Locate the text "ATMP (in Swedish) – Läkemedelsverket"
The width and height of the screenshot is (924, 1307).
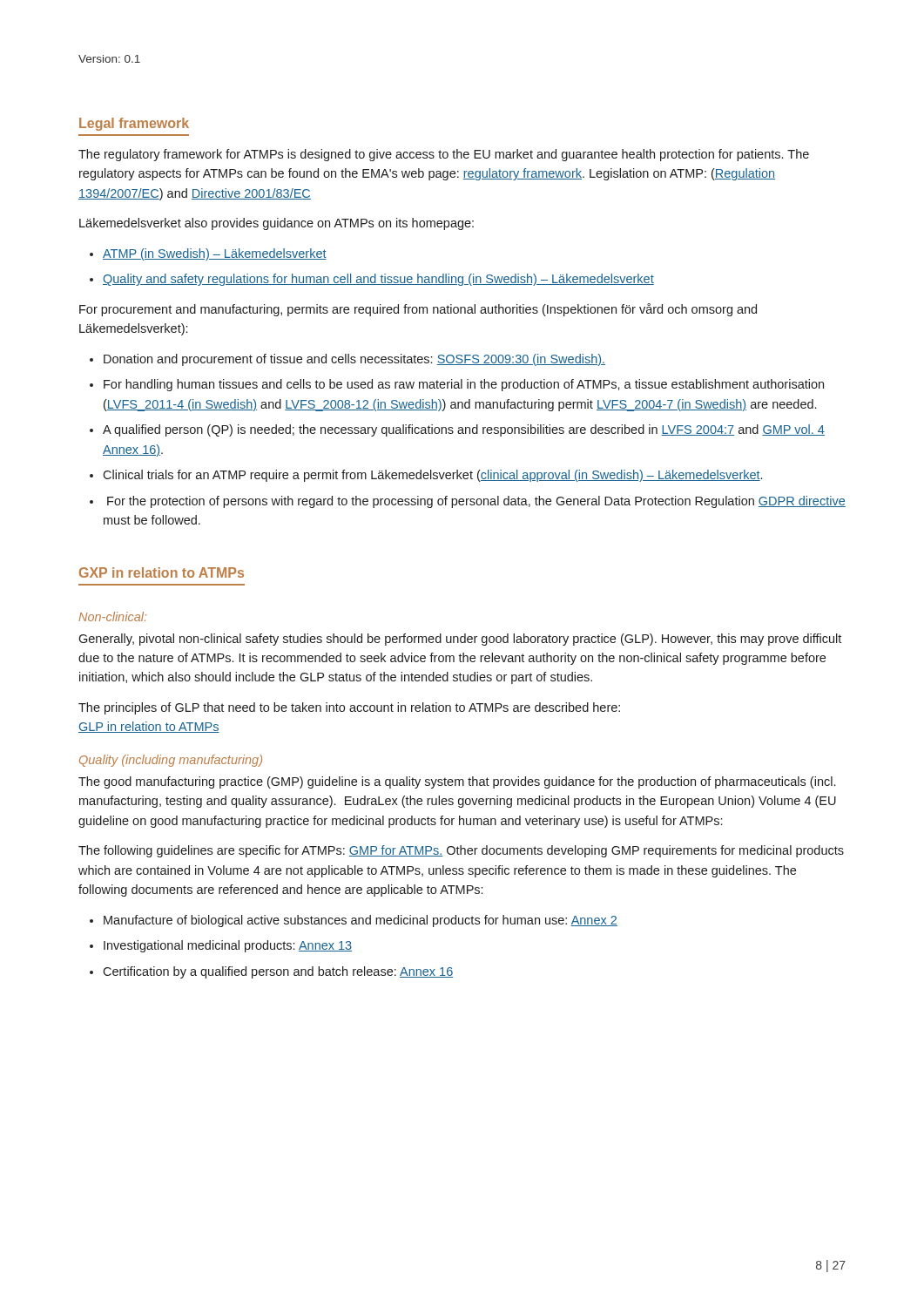[x=214, y=253]
